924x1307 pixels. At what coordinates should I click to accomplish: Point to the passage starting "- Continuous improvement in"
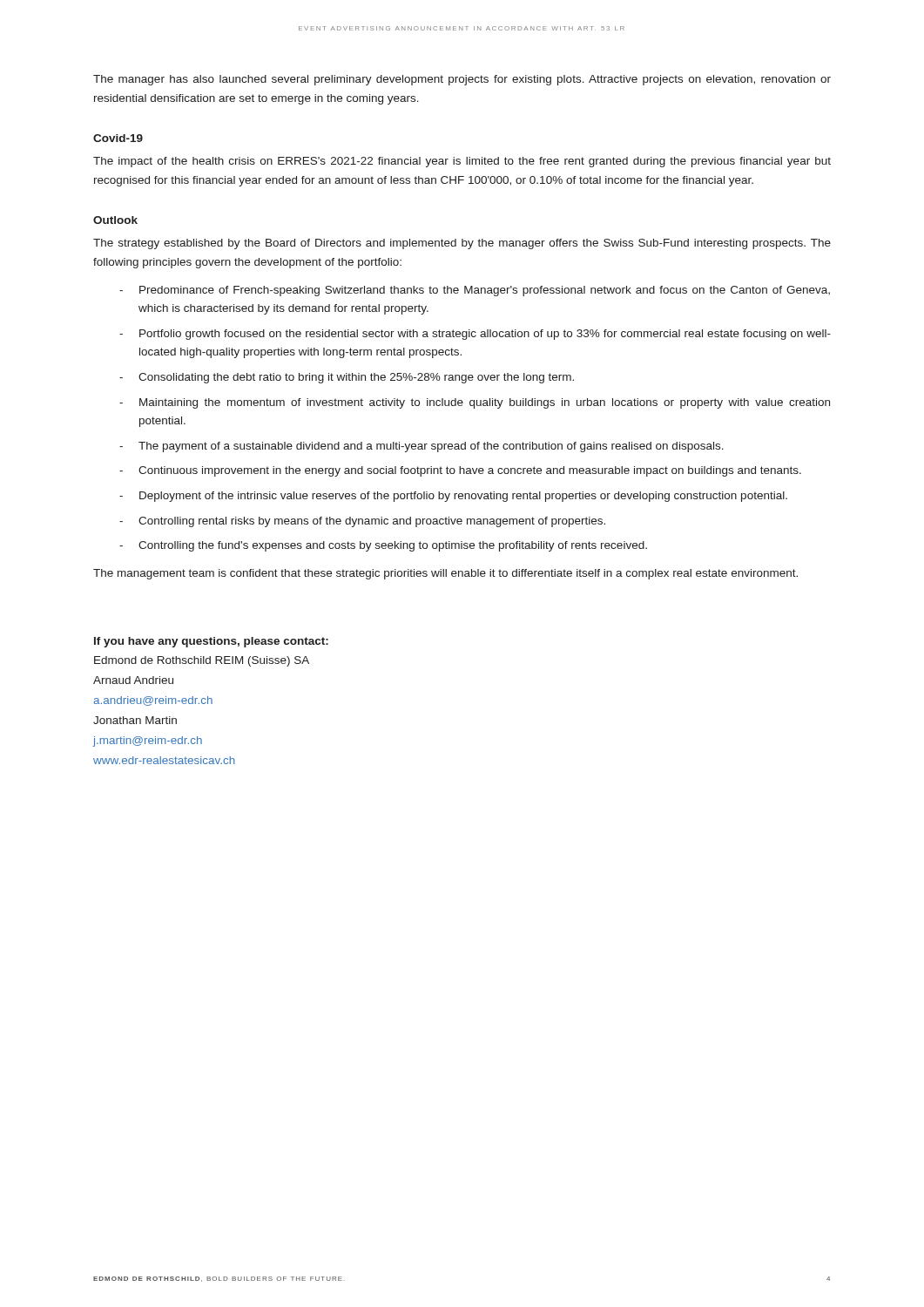pyautogui.click(x=461, y=471)
